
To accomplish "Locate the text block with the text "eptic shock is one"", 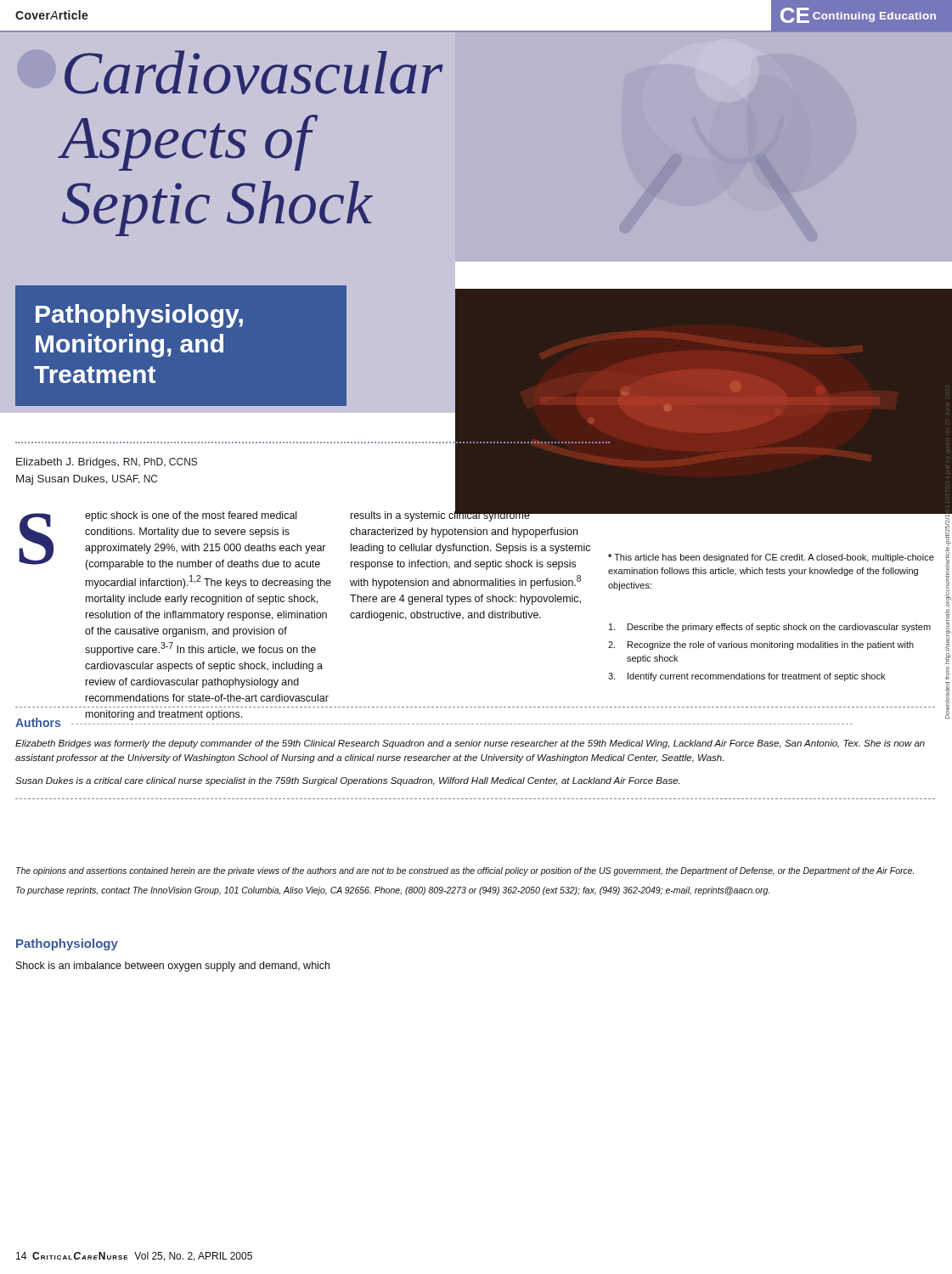I will tap(210, 615).
